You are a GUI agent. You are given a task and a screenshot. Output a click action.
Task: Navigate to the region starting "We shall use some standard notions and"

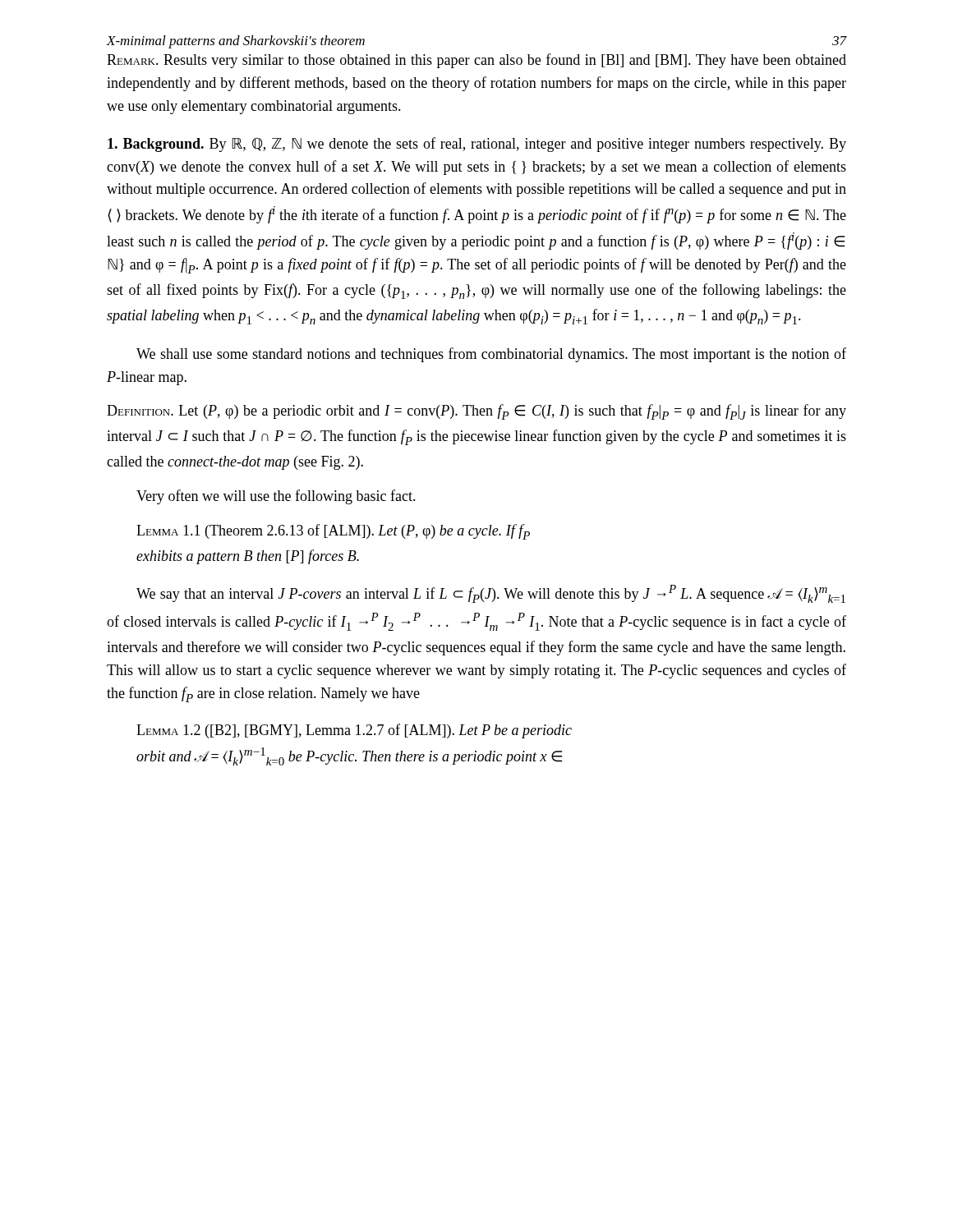(476, 365)
